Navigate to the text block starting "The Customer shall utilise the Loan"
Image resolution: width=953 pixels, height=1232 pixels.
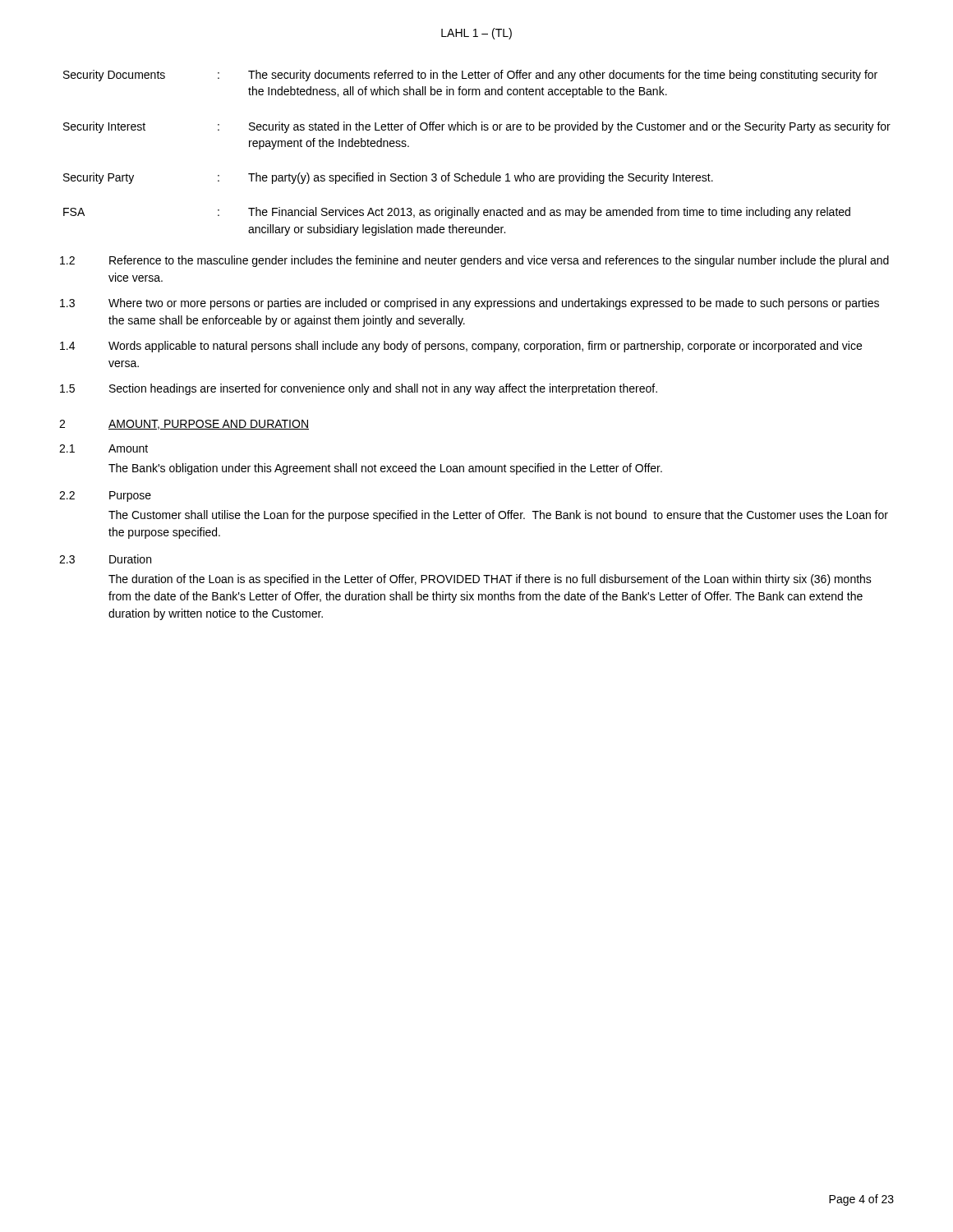(x=498, y=524)
